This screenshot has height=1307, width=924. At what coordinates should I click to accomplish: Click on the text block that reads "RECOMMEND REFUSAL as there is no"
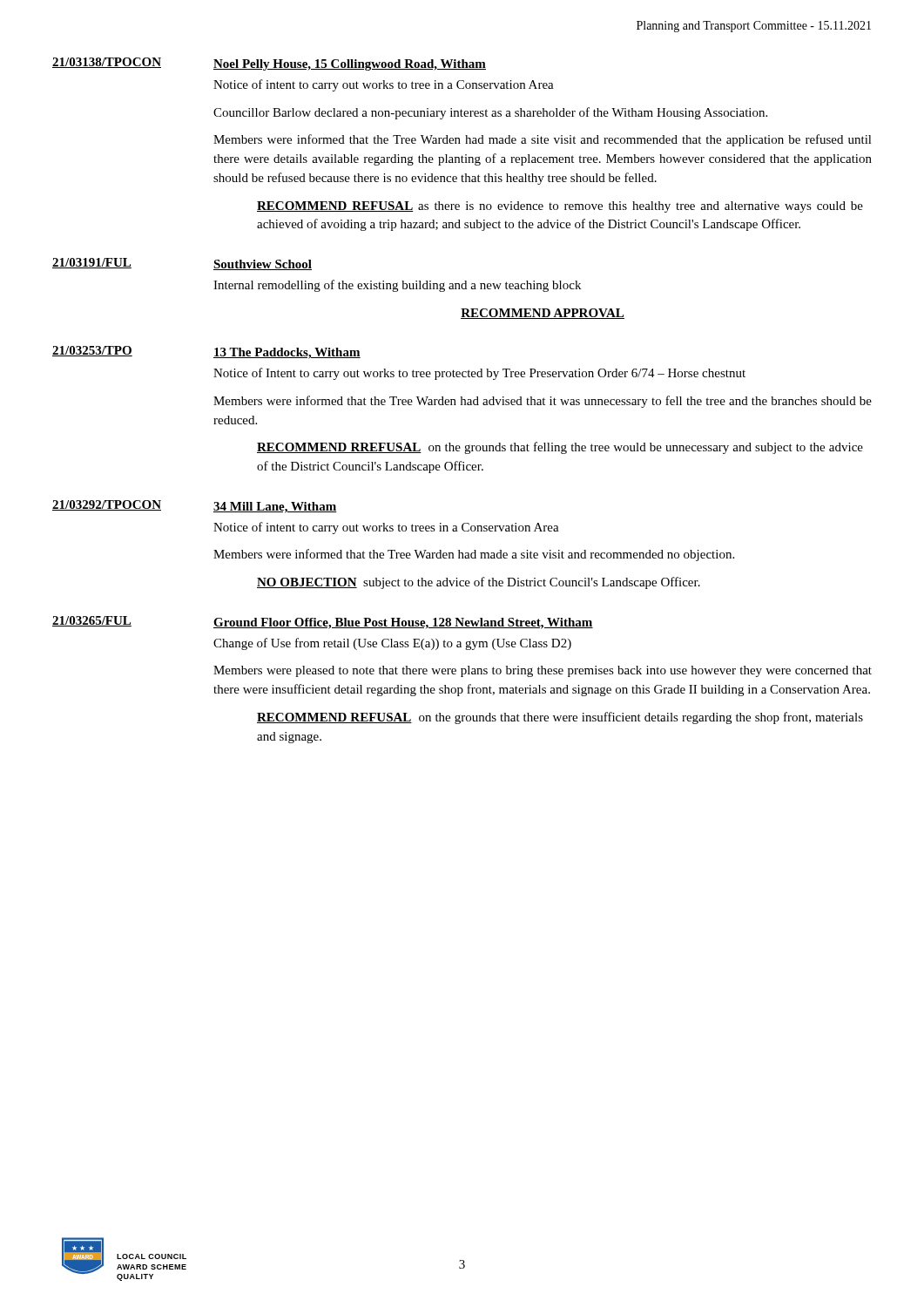(560, 215)
